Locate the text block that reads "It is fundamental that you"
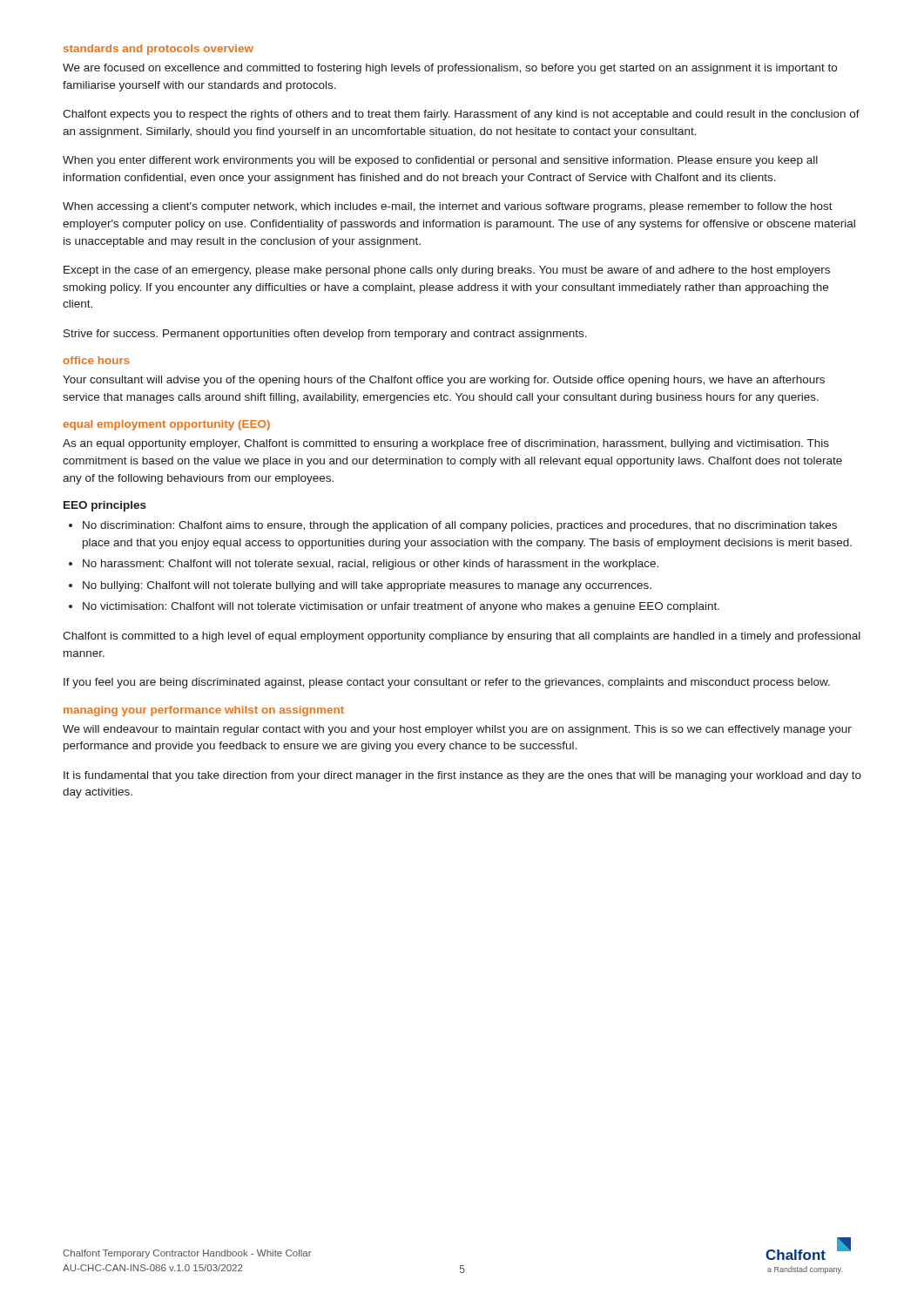The height and width of the screenshot is (1307, 924). coord(462,783)
